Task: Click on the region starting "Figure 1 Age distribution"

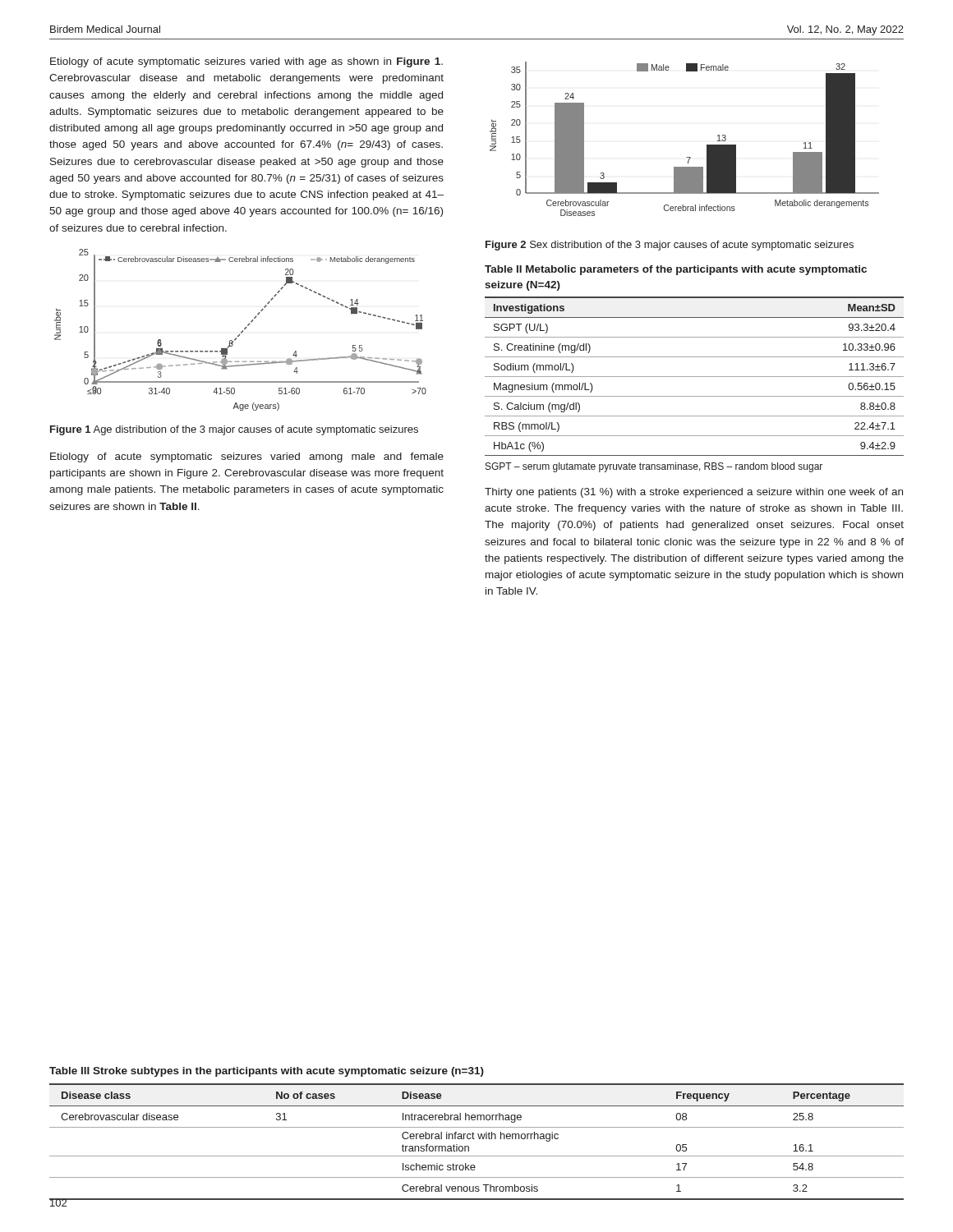Action: pos(234,429)
